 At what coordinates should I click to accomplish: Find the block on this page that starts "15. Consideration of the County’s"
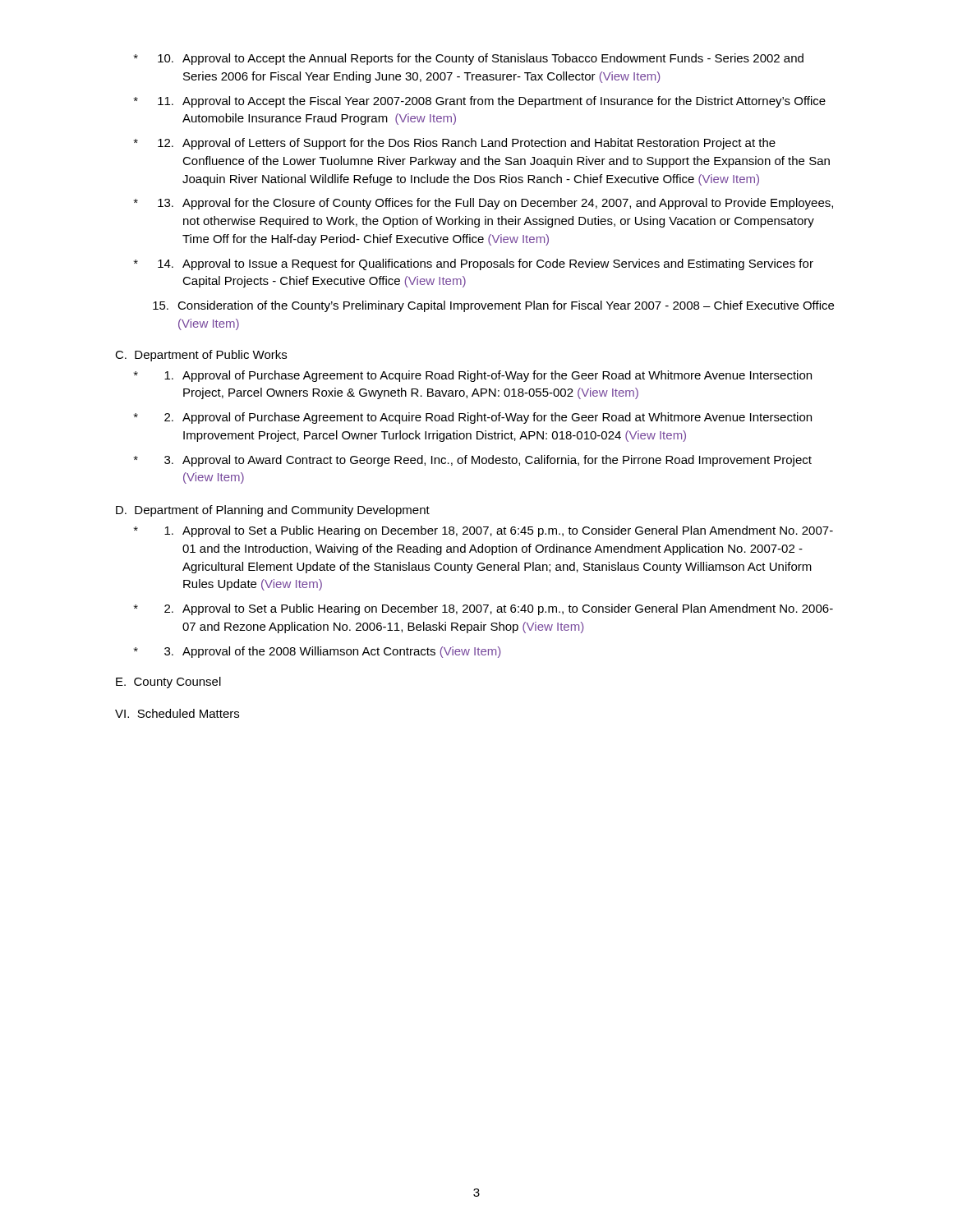point(476,314)
